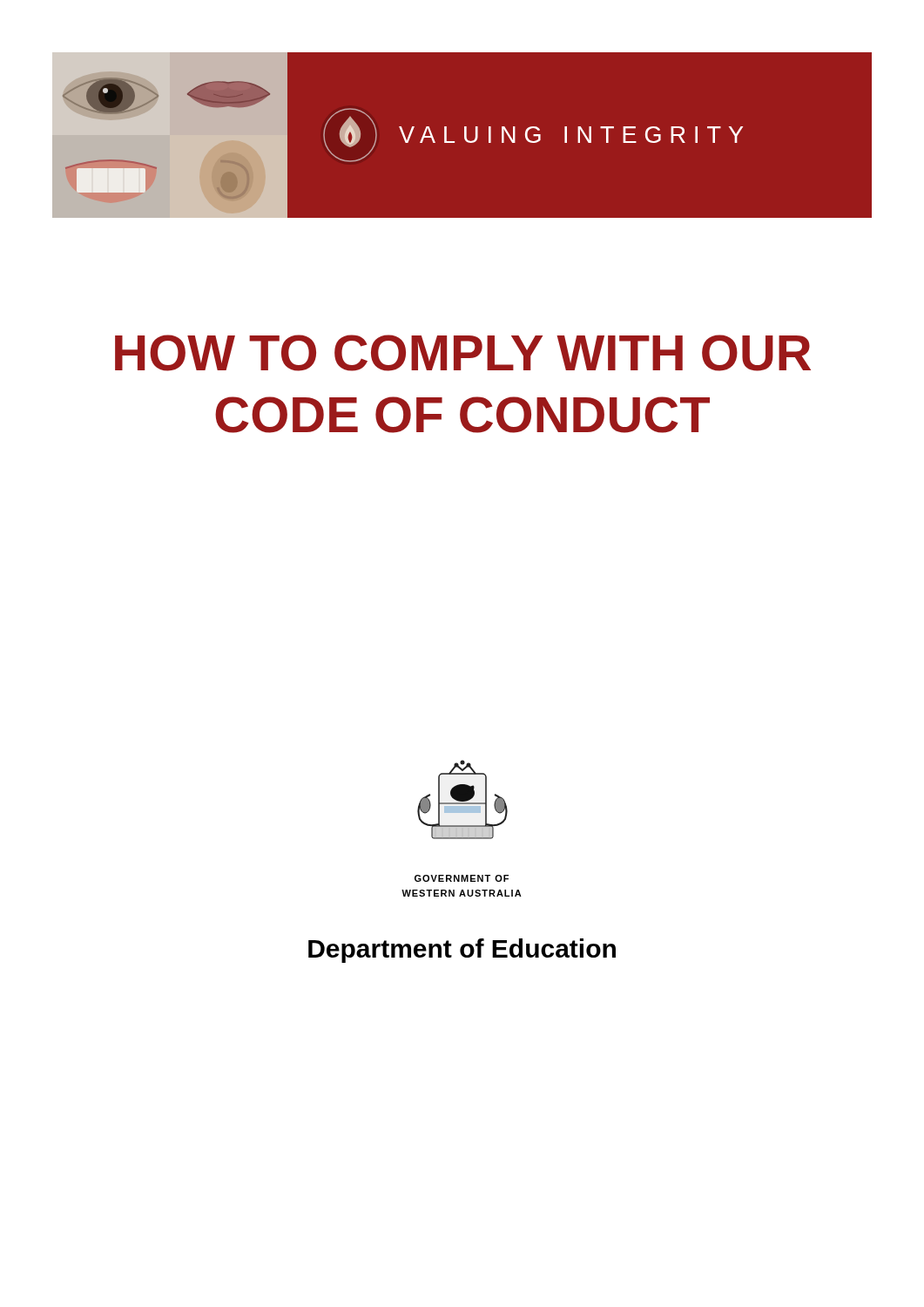
Task: Click on the block starting "Department of Education"
Action: tap(462, 948)
